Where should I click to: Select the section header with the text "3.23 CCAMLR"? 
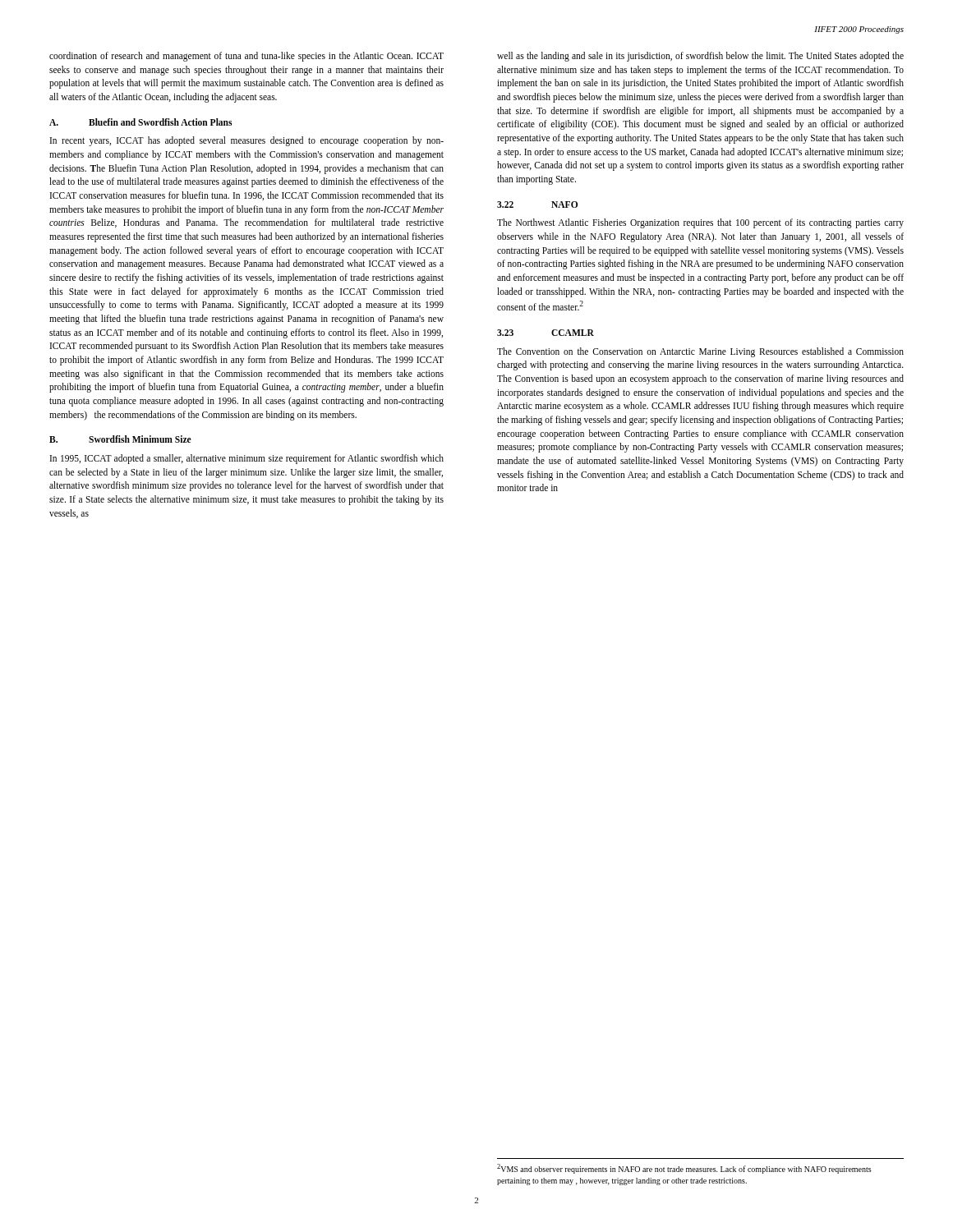[545, 333]
